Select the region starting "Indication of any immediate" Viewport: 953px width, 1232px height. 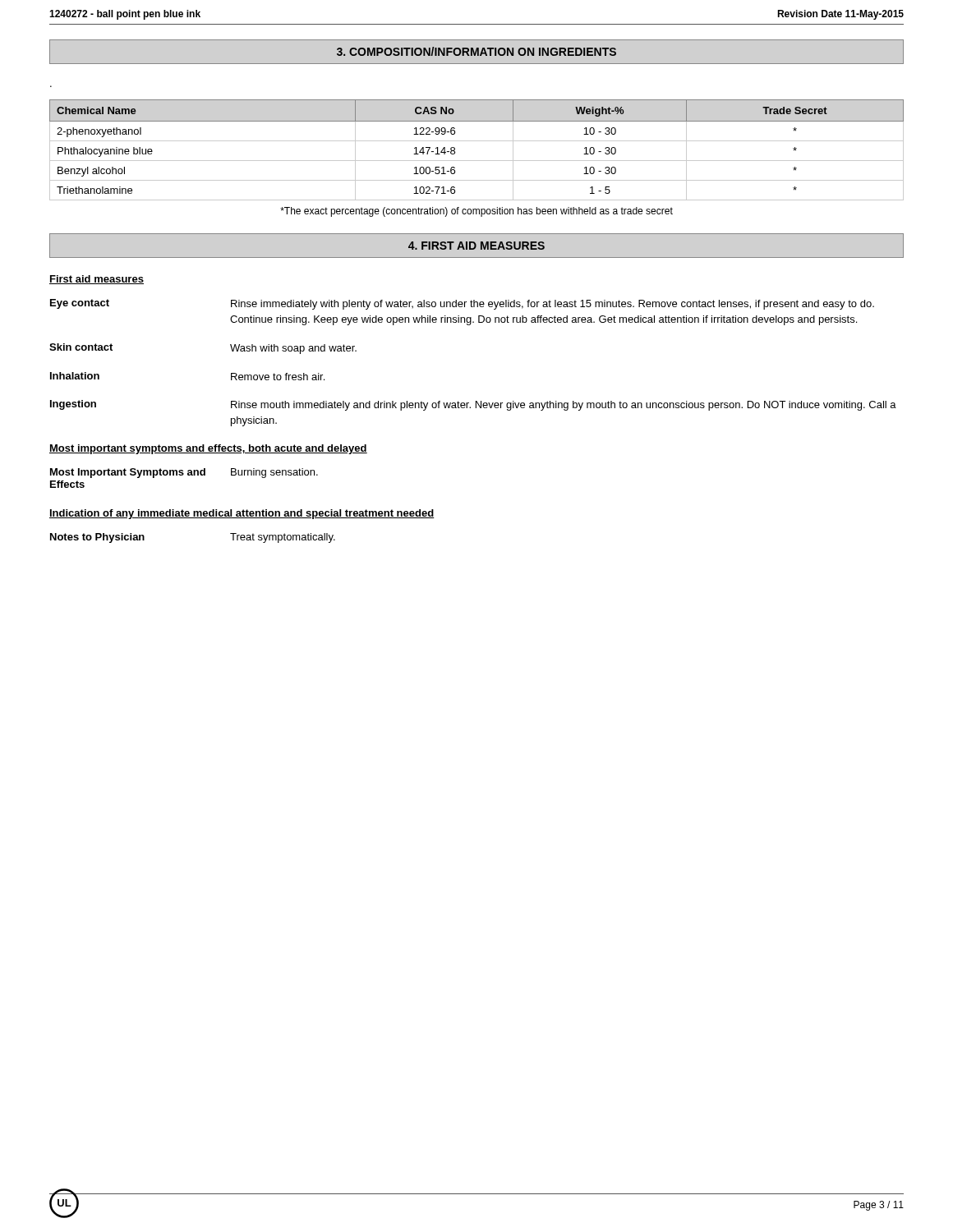(242, 513)
